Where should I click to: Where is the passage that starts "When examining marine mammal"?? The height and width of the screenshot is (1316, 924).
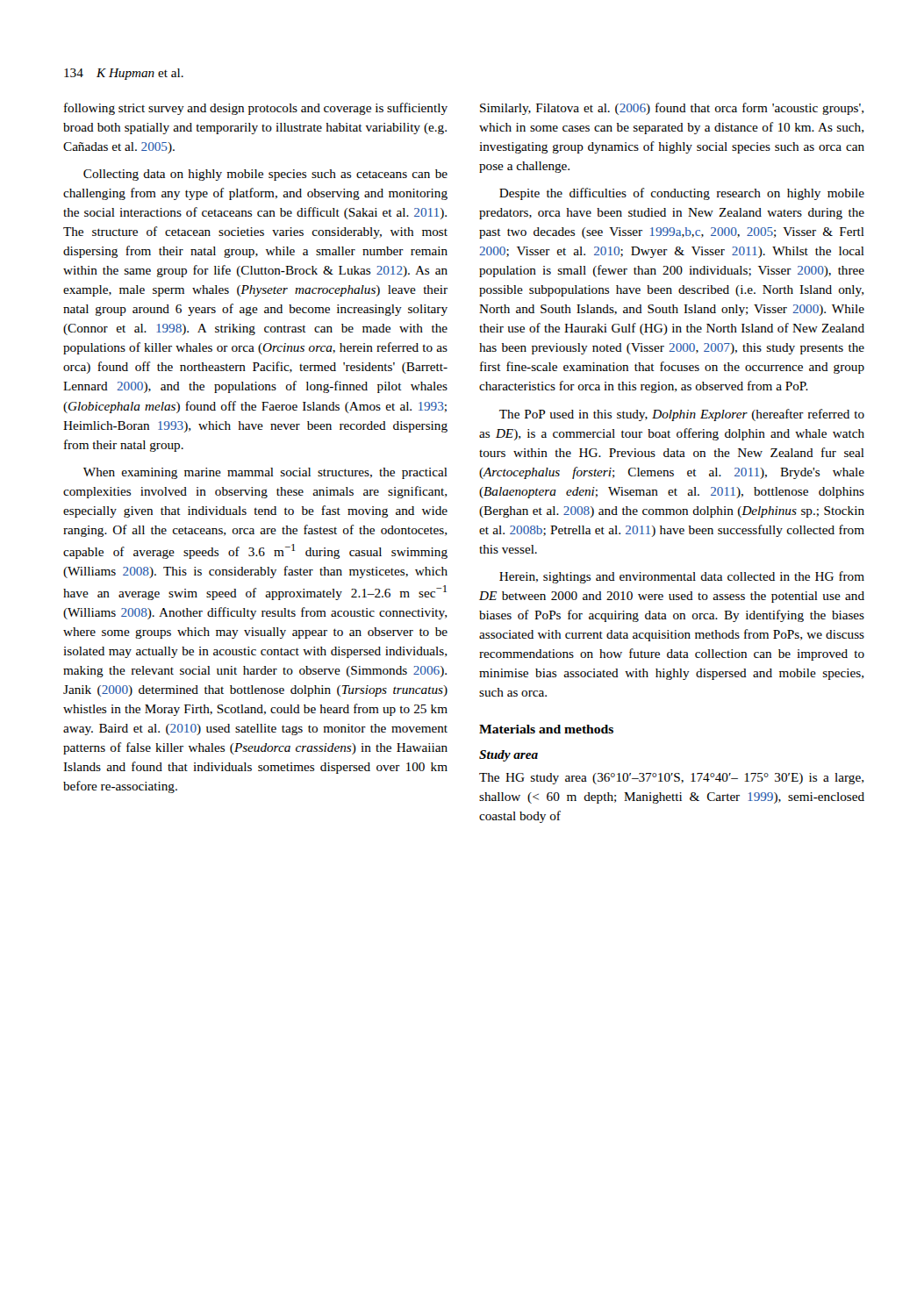(x=255, y=629)
